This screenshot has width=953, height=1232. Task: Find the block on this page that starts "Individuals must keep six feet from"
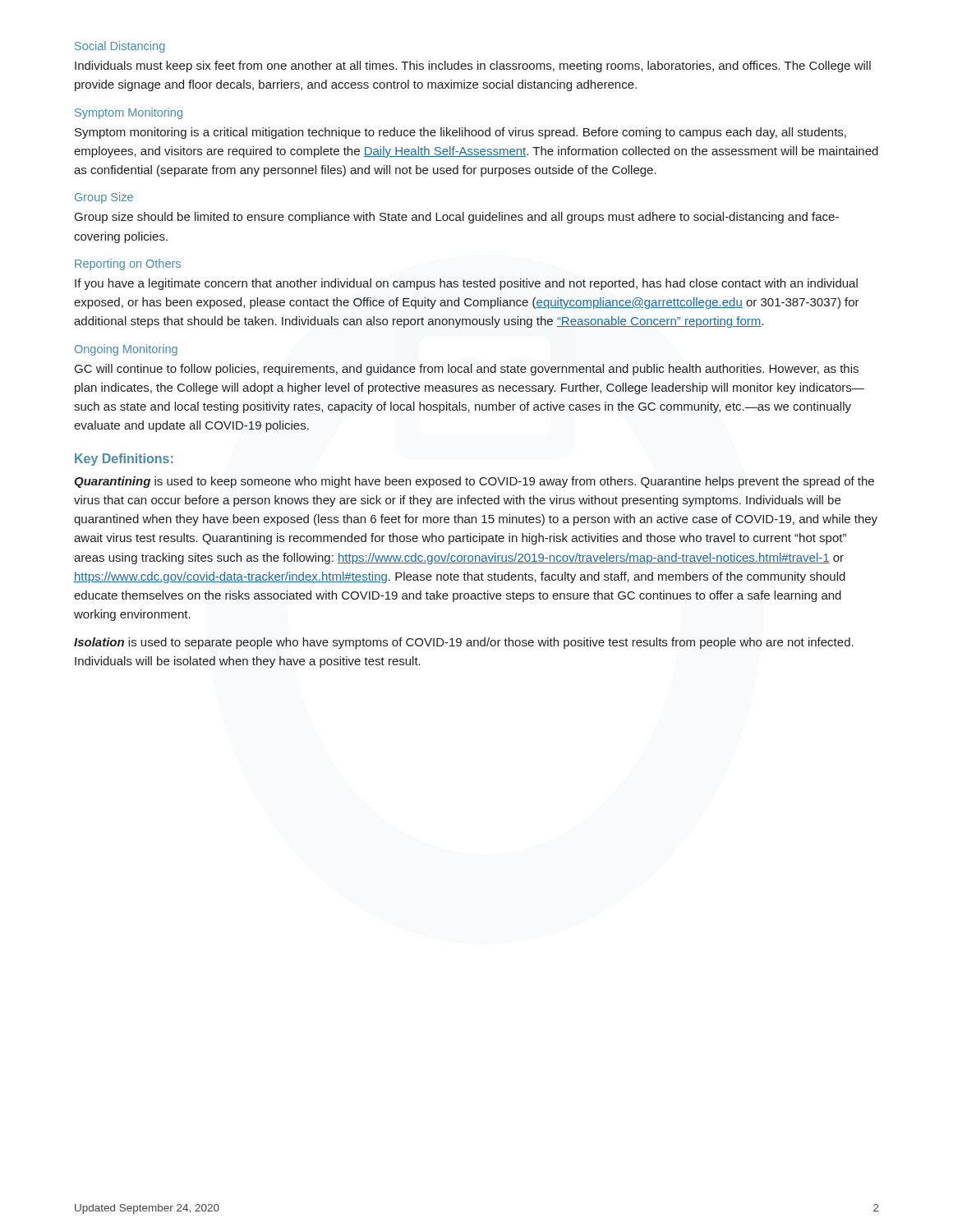(x=476, y=75)
